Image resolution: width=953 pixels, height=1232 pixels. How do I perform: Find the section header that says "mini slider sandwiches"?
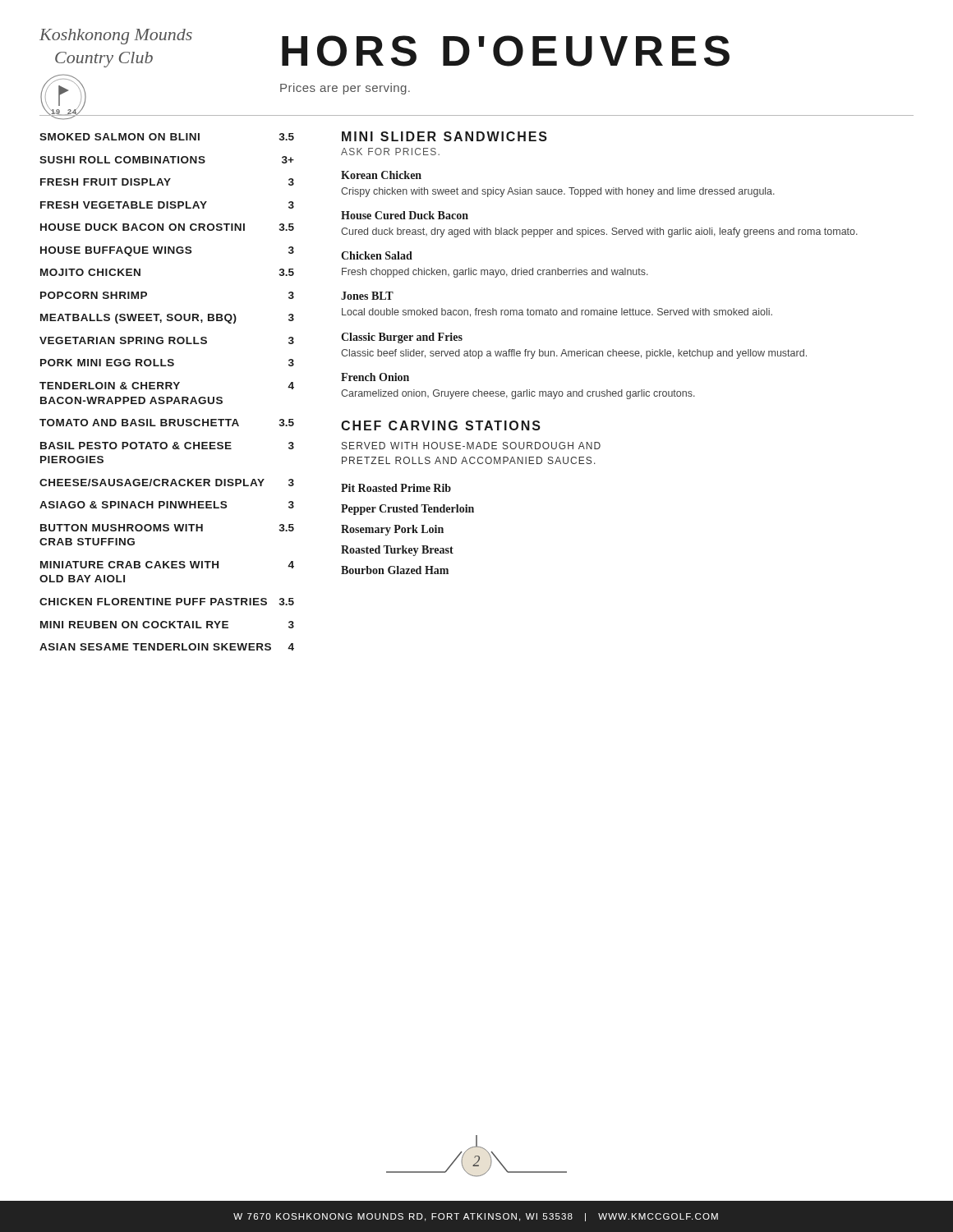tap(445, 137)
